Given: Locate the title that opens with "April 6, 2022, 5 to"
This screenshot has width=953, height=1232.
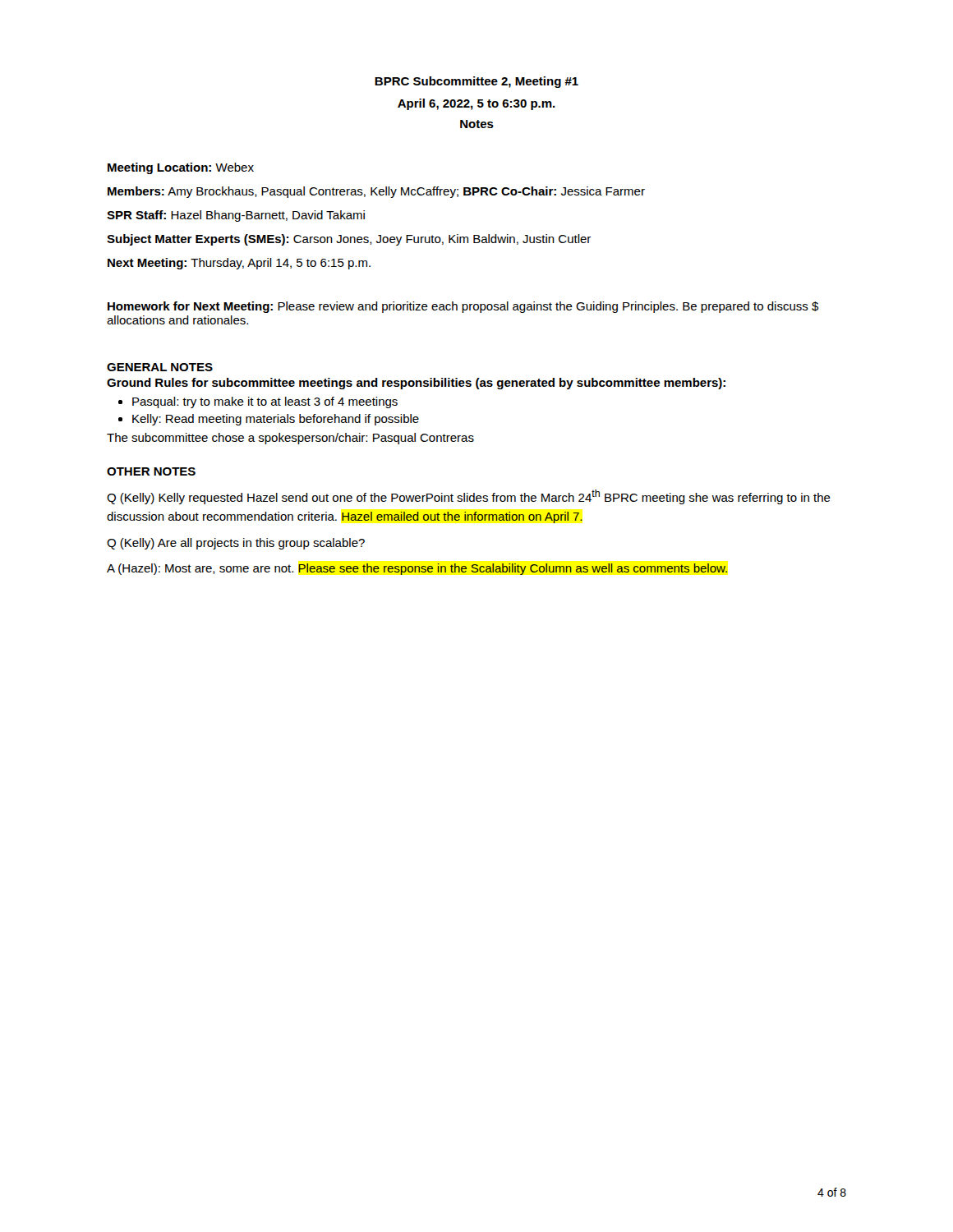Looking at the screenshot, I should 476,103.
